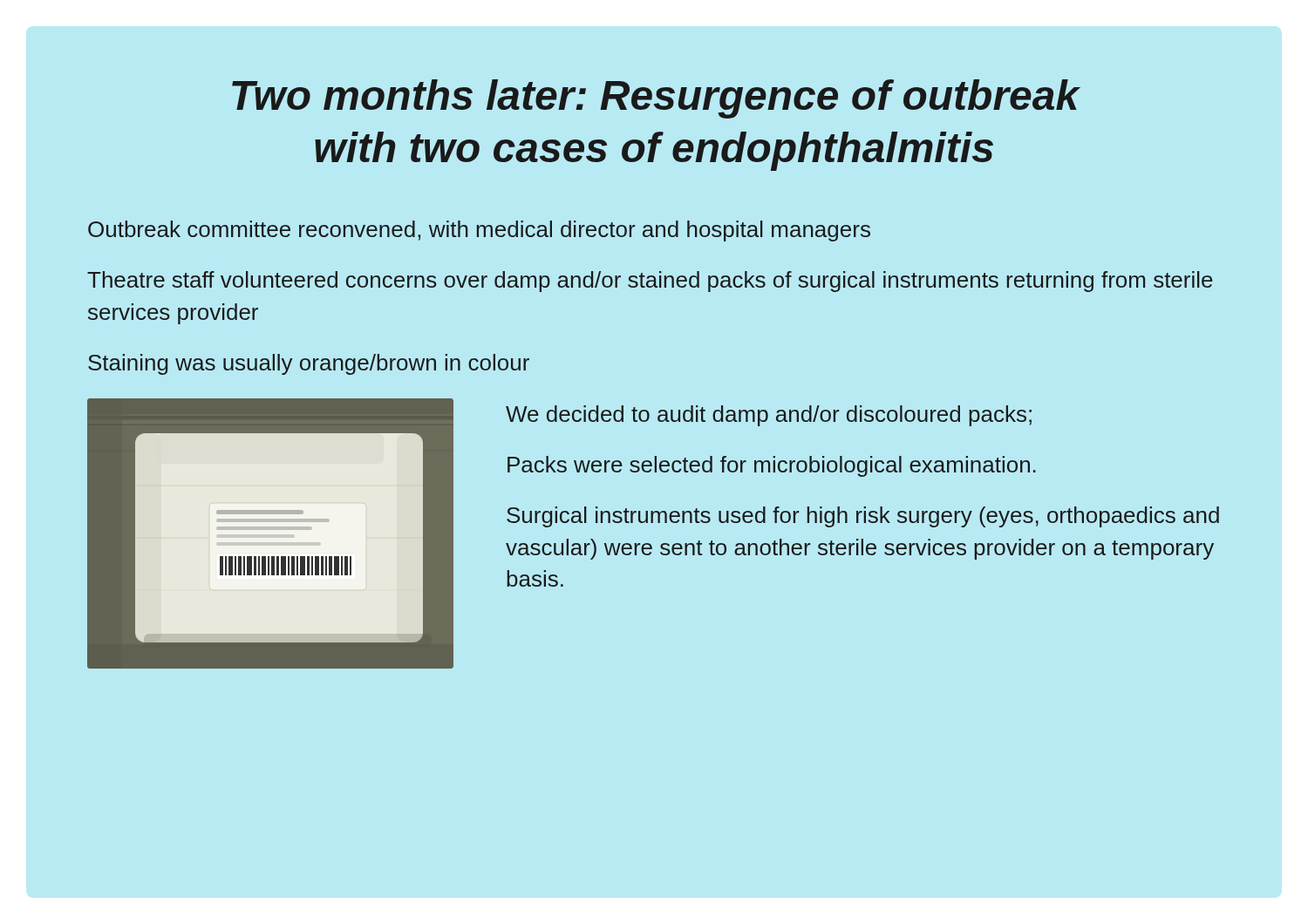
Task: Locate the photo
Action: (x=270, y=533)
